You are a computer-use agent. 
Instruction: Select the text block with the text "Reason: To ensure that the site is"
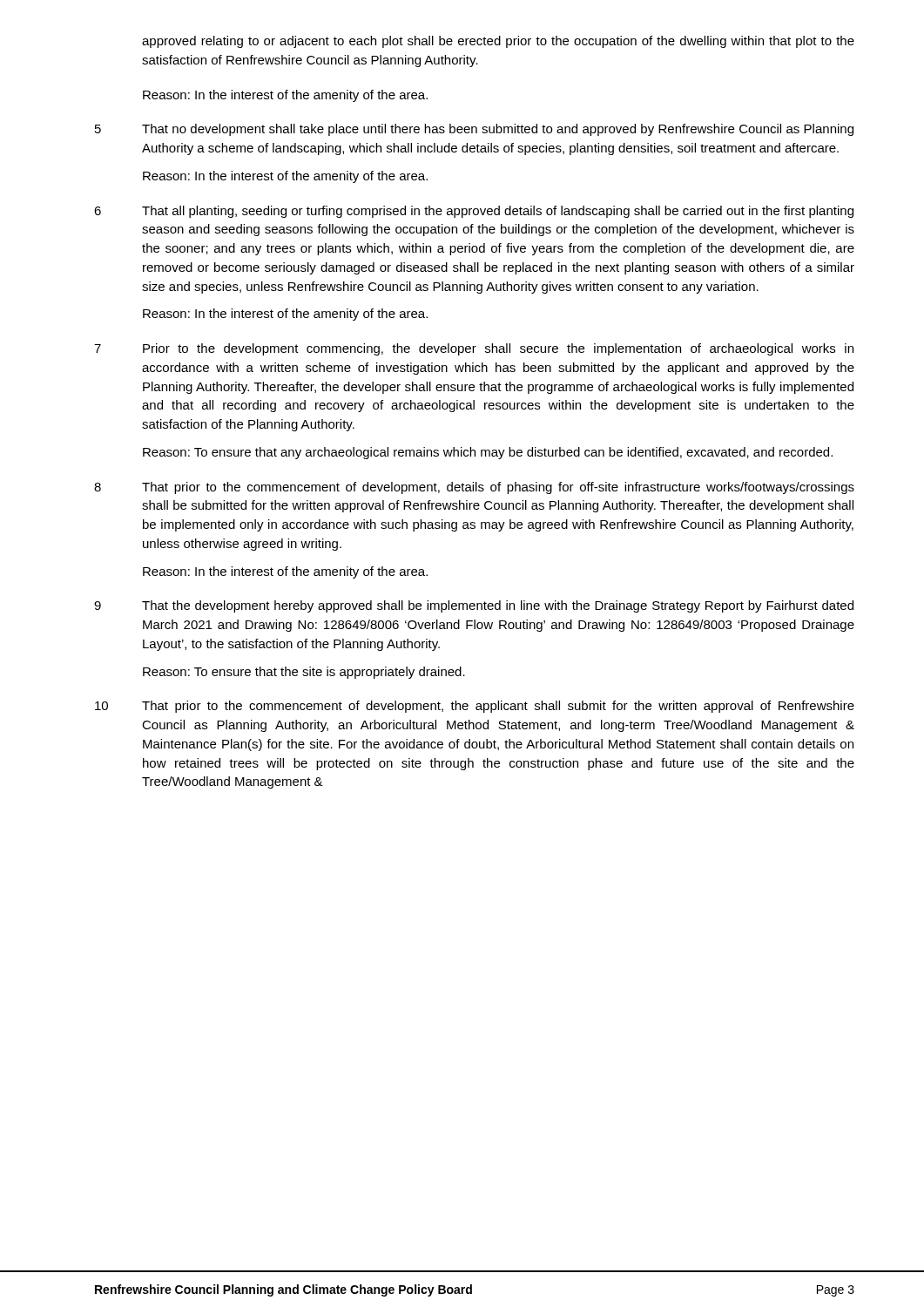pos(304,671)
